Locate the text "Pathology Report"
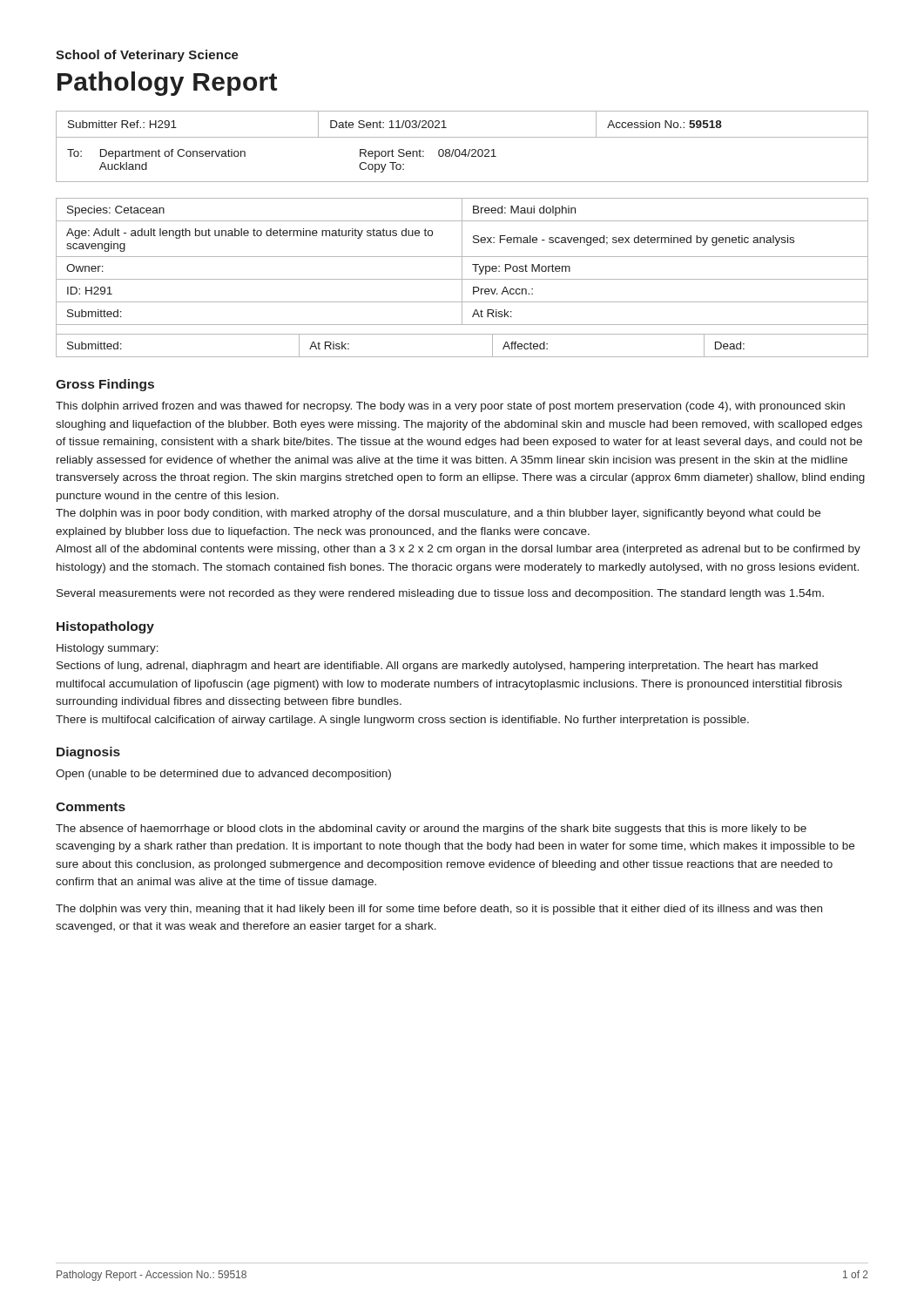The image size is (924, 1307). coord(167,81)
